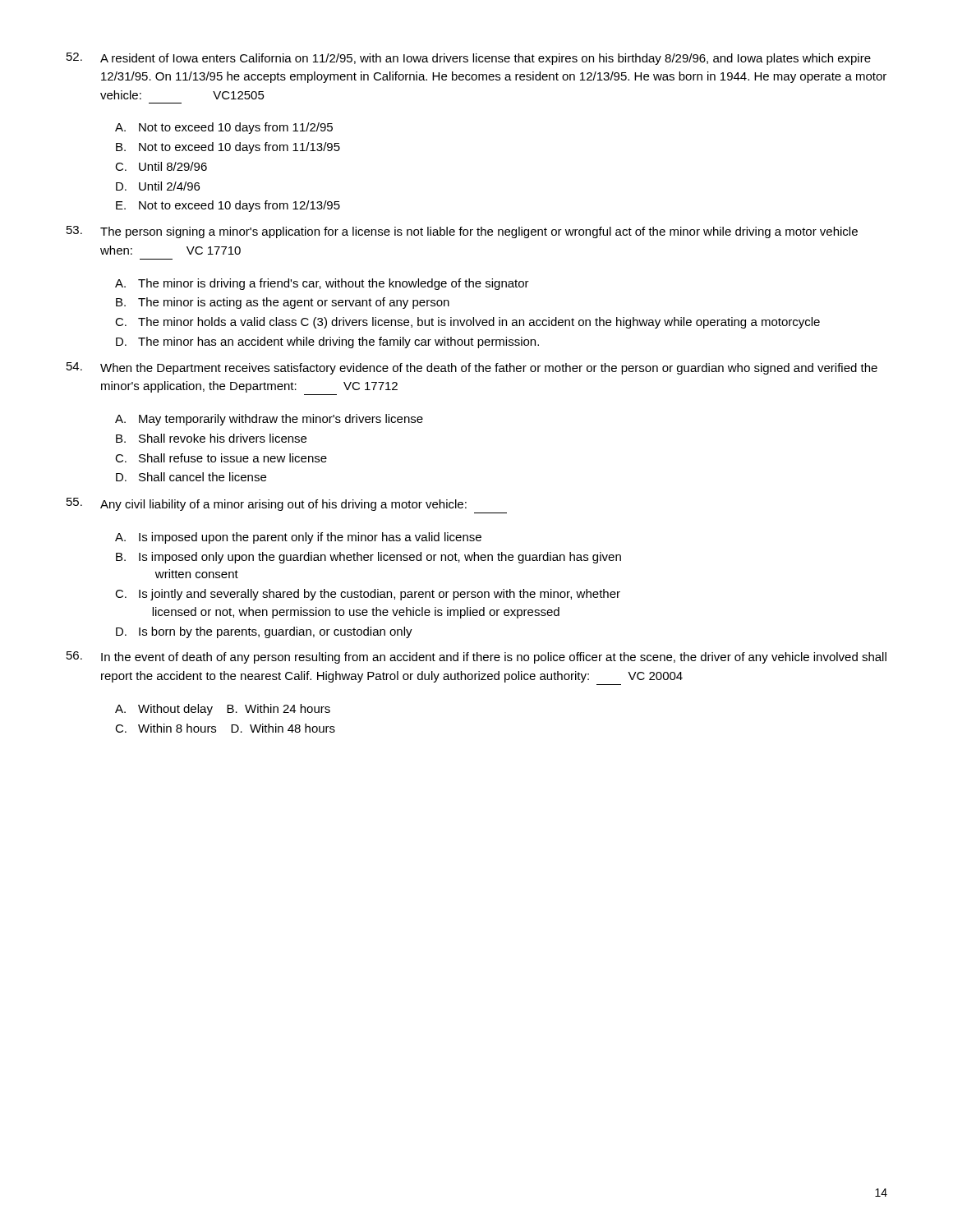Navigate to the text block starting "D.The minor has an accident while"

(501, 341)
